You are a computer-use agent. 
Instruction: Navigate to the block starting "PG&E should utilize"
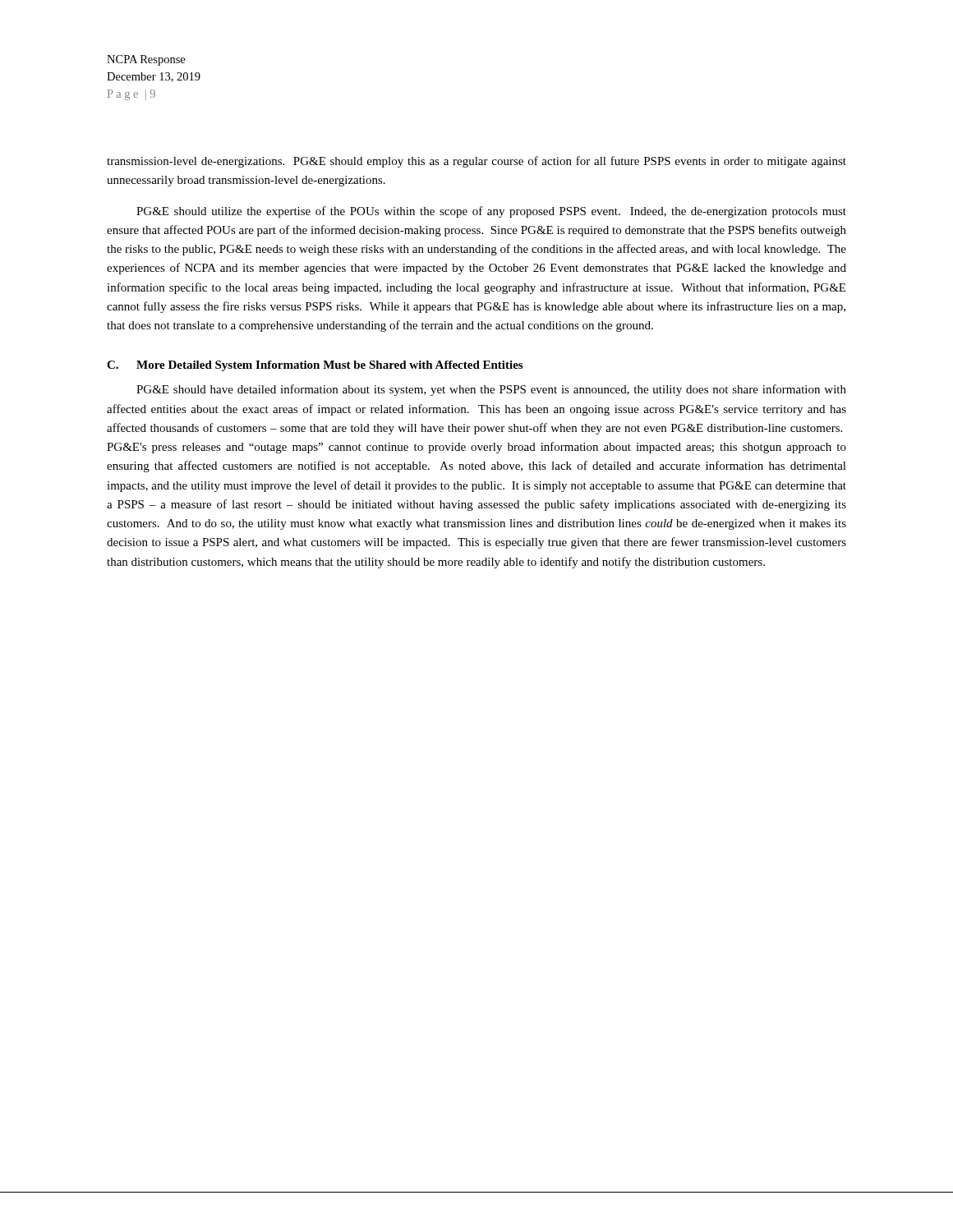[476, 268]
